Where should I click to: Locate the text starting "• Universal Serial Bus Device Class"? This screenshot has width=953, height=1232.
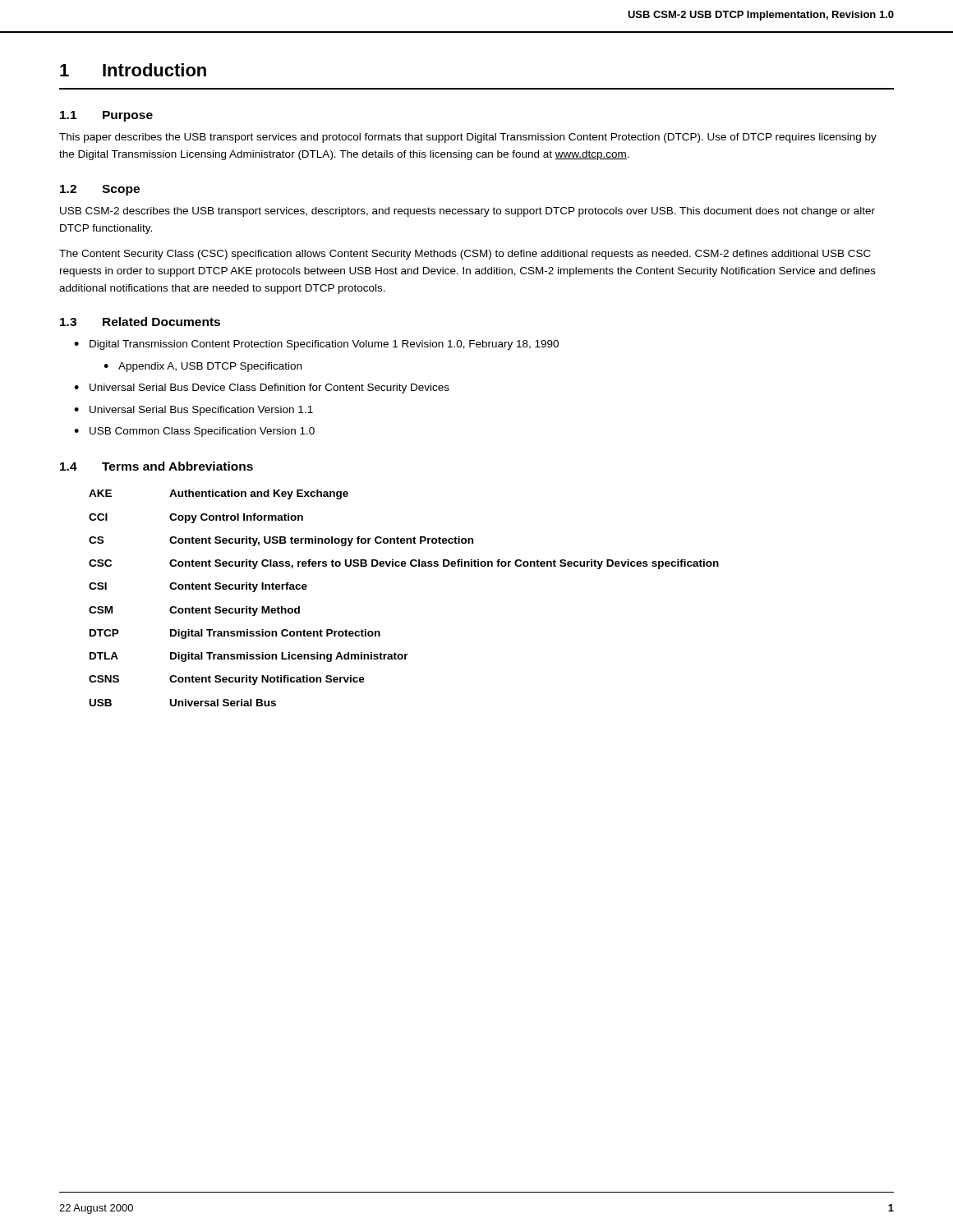(x=262, y=389)
